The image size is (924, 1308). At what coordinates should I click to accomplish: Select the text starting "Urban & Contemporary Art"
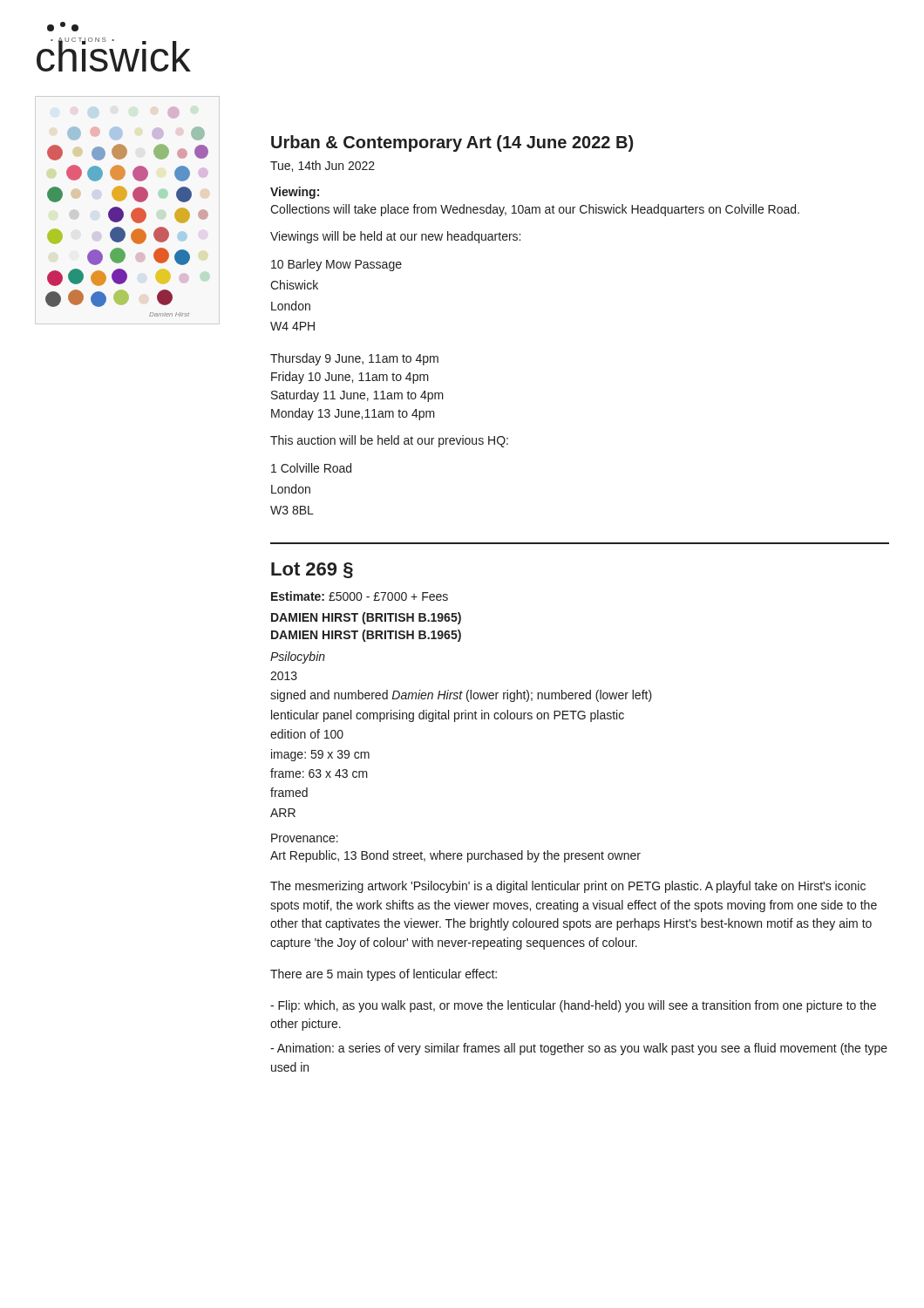(452, 142)
